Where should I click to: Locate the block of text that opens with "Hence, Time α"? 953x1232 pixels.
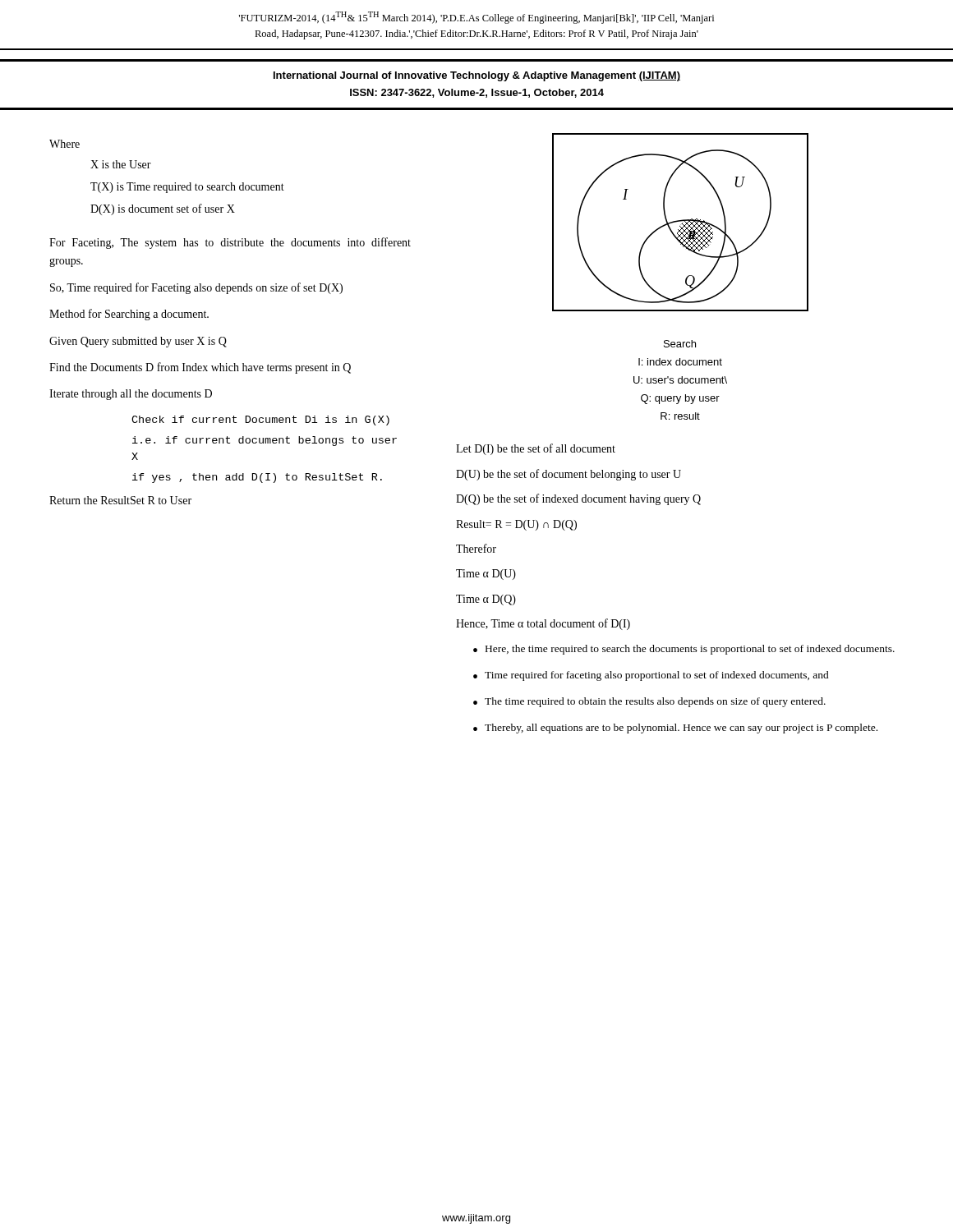[543, 624]
